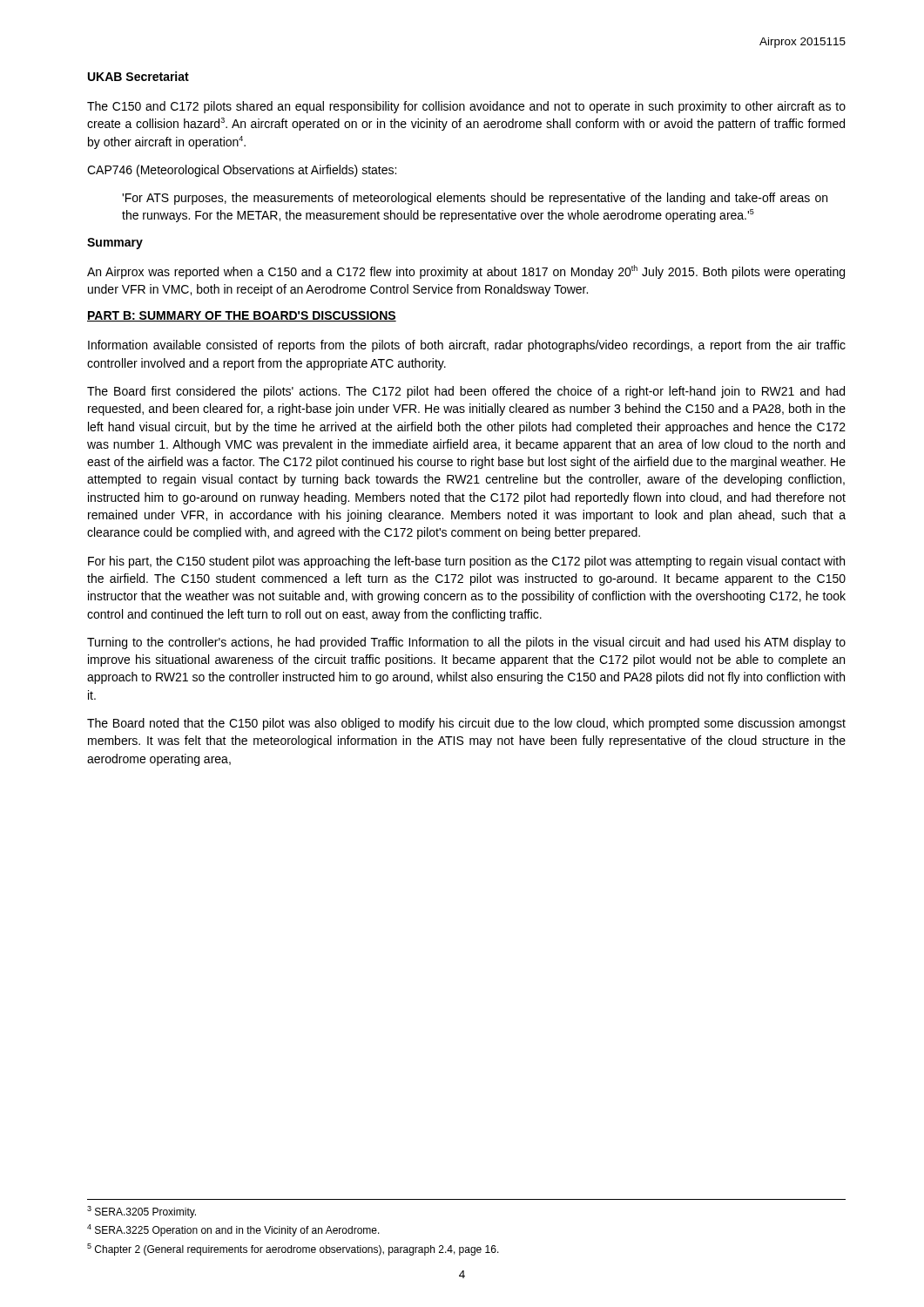This screenshot has width=924, height=1307.
Task: Point to the block beginning "Information available consisted of reports"
Action: pyautogui.click(x=466, y=354)
